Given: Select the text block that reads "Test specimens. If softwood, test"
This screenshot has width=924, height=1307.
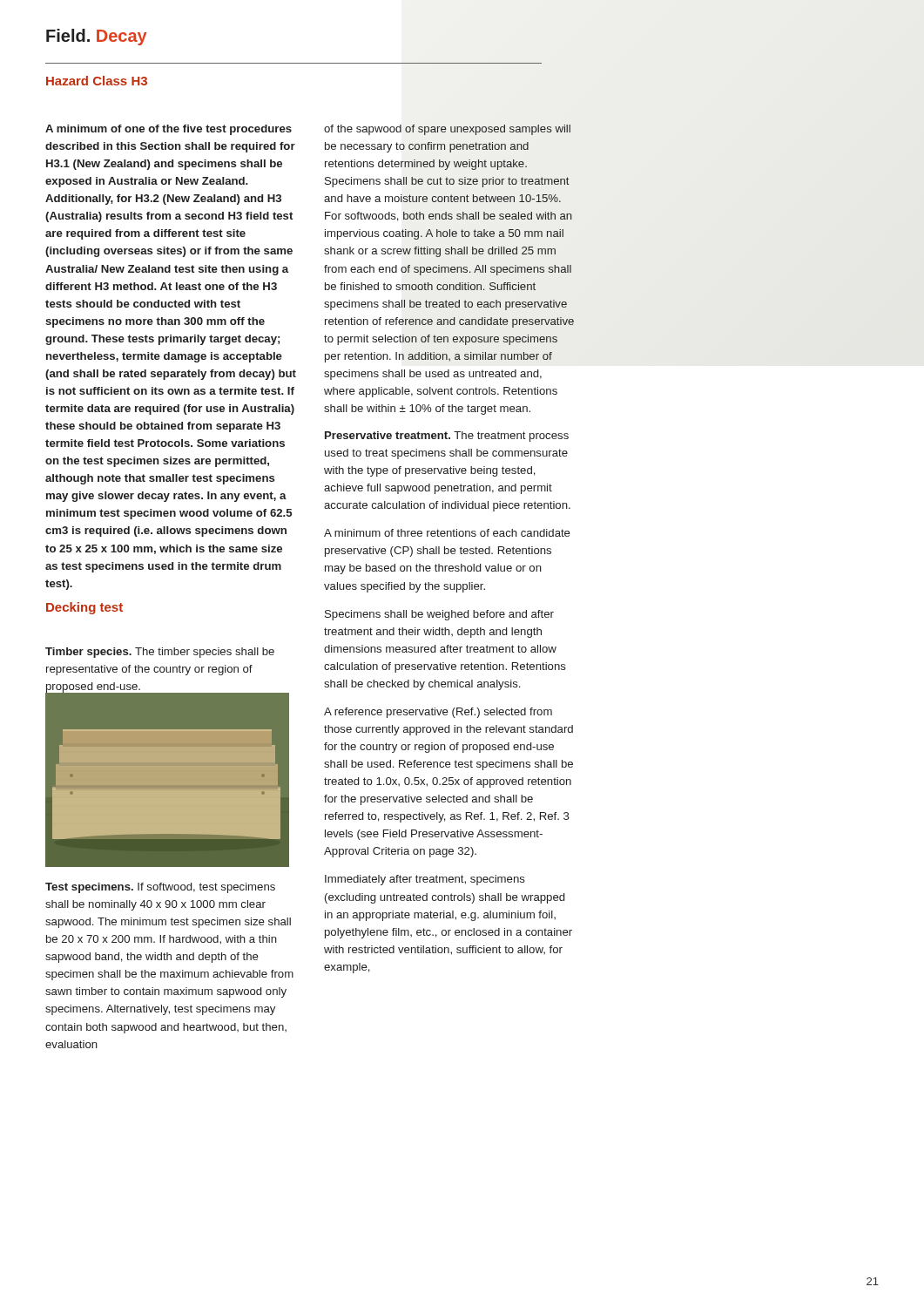Looking at the screenshot, I should [172, 966].
